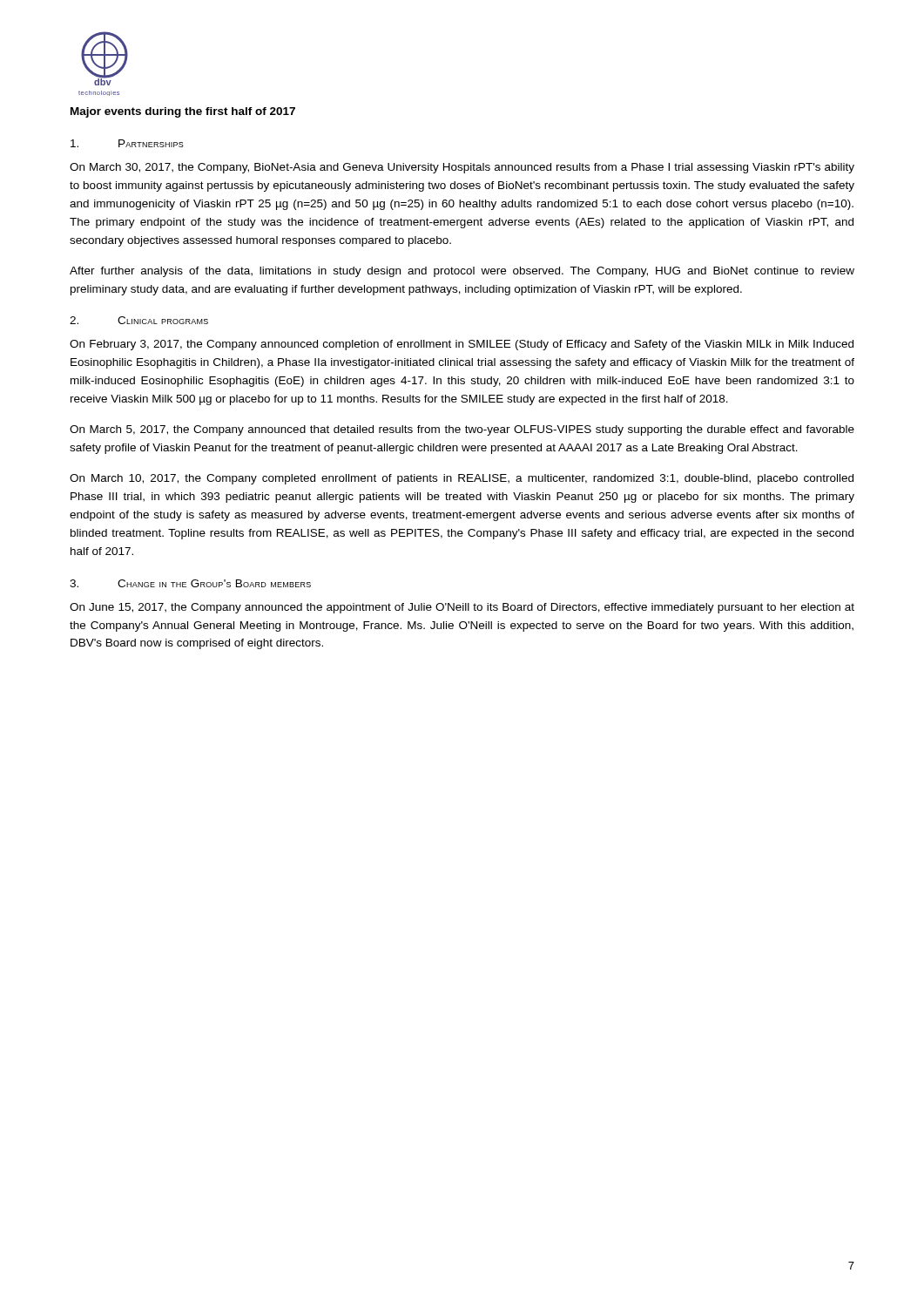Find the logo

point(105,61)
